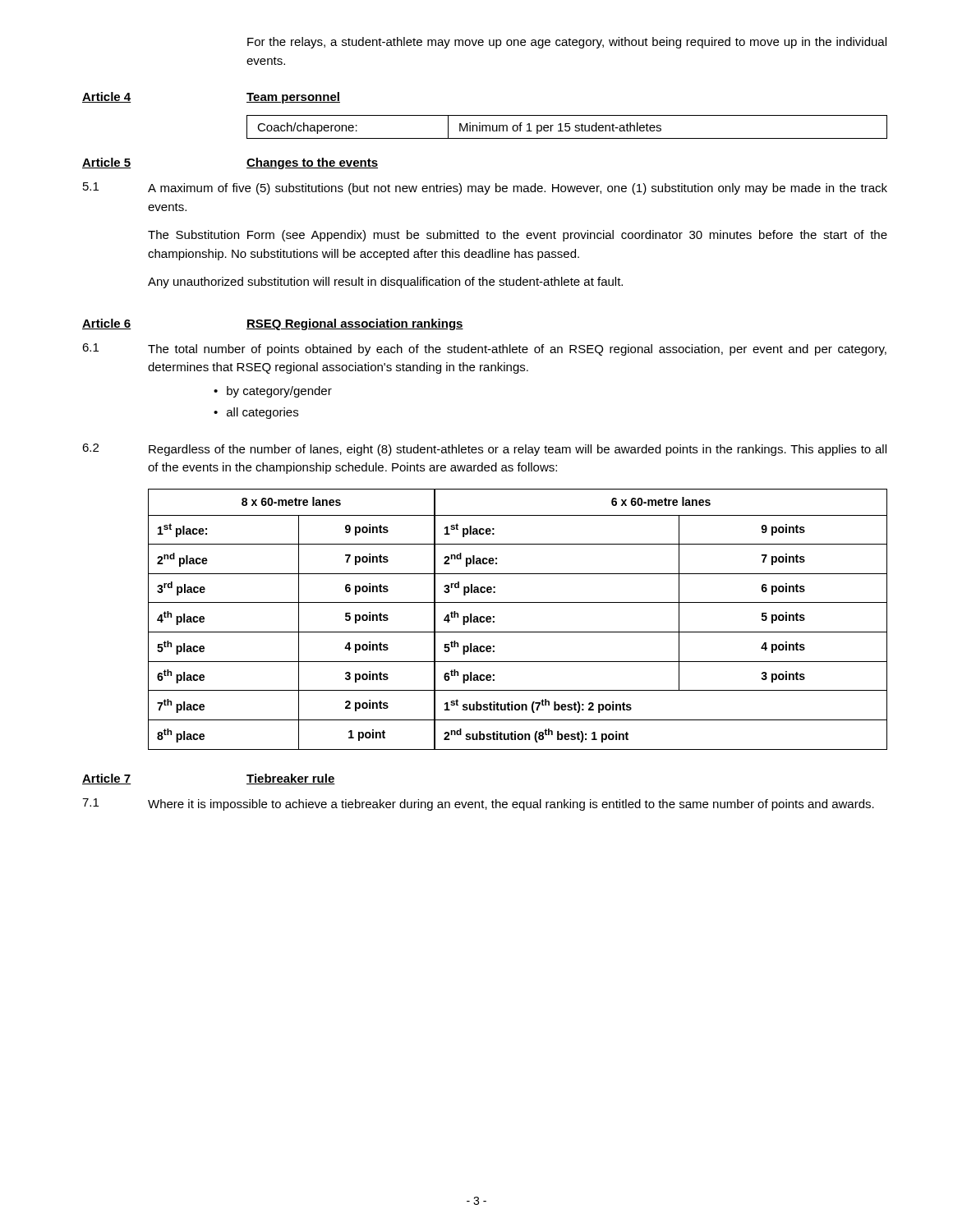Find the passage starting "Where it is impossible"
953x1232 pixels.
(511, 803)
